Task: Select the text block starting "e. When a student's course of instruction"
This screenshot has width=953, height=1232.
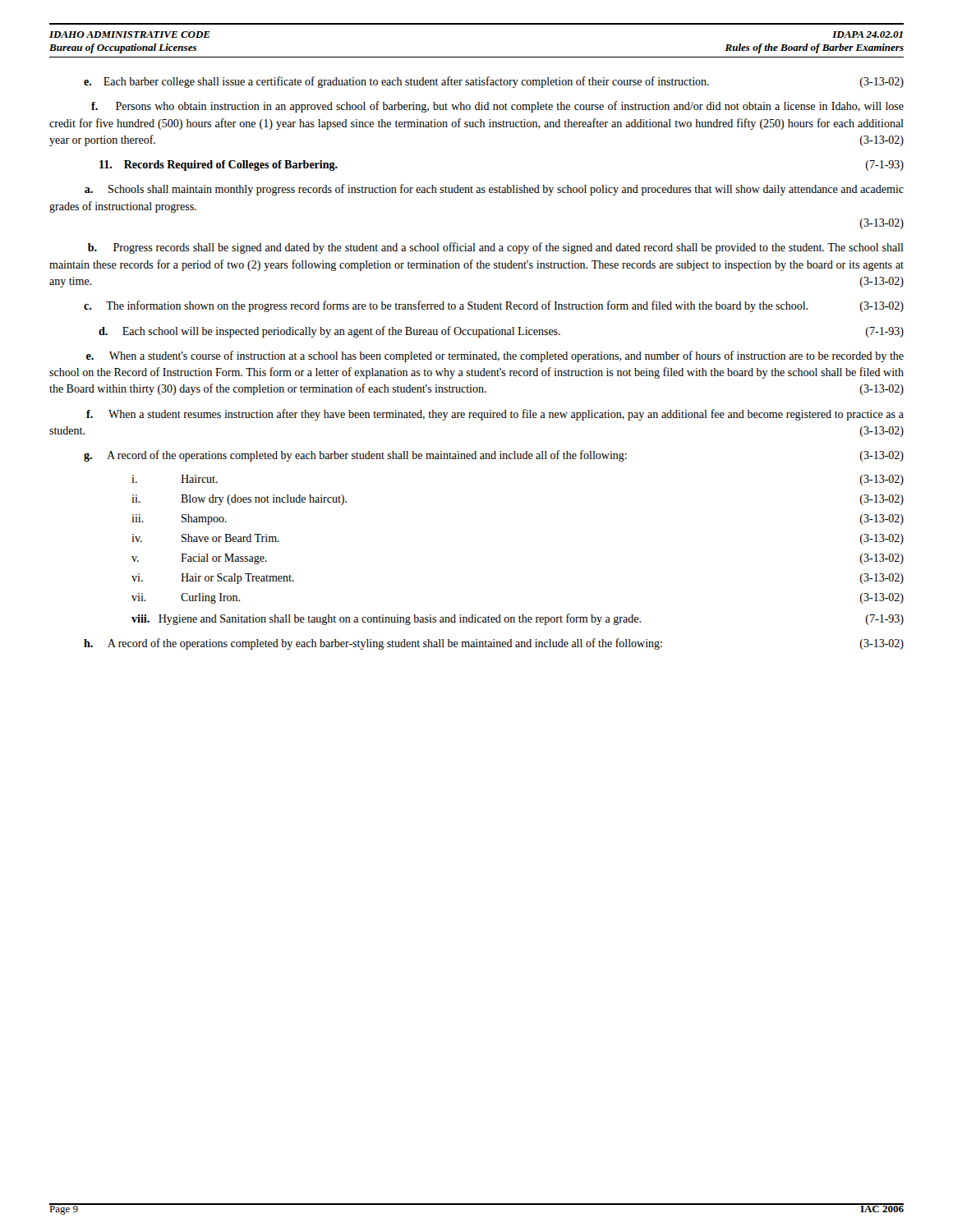Action: (x=476, y=374)
